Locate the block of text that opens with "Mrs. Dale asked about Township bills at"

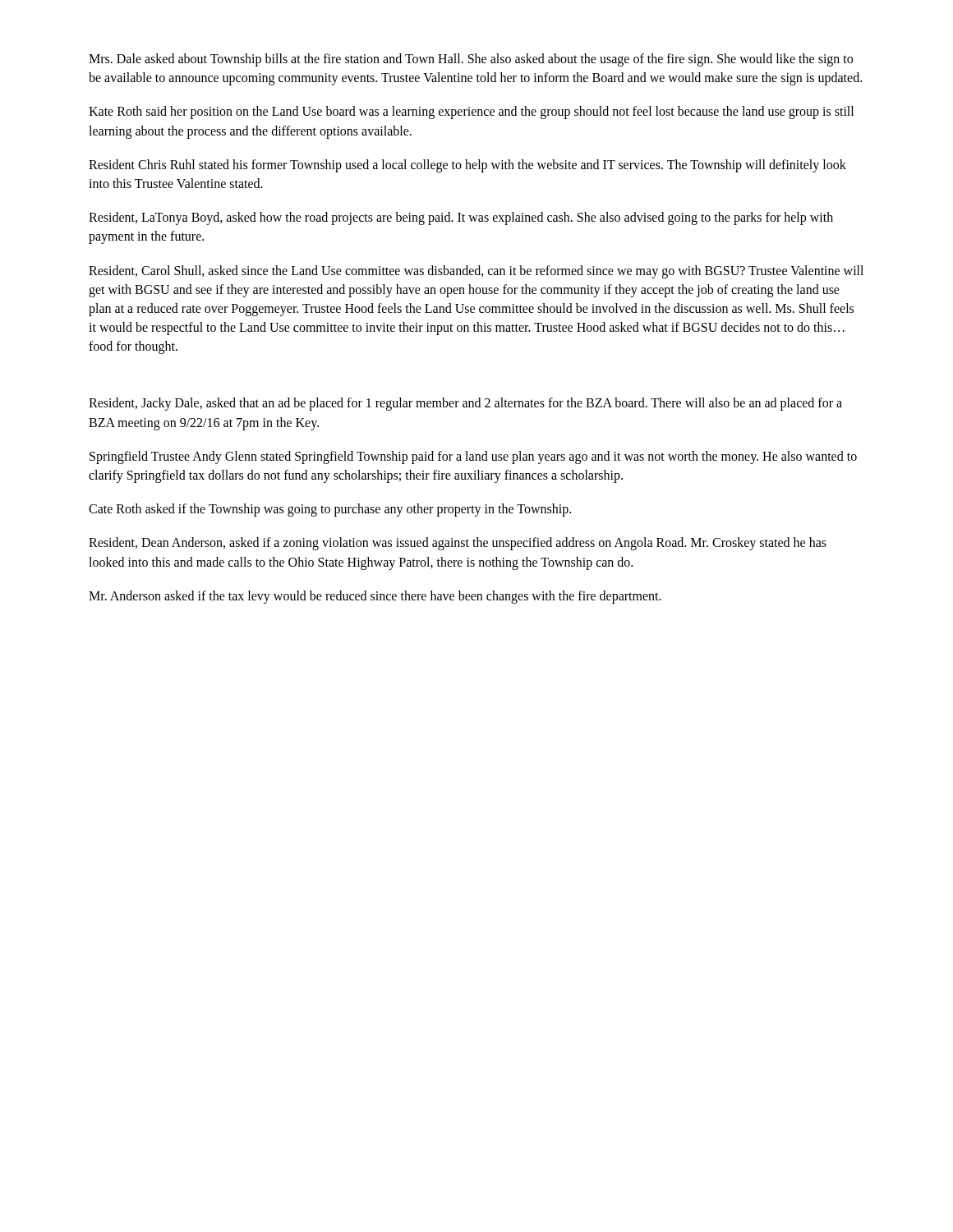(476, 68)
